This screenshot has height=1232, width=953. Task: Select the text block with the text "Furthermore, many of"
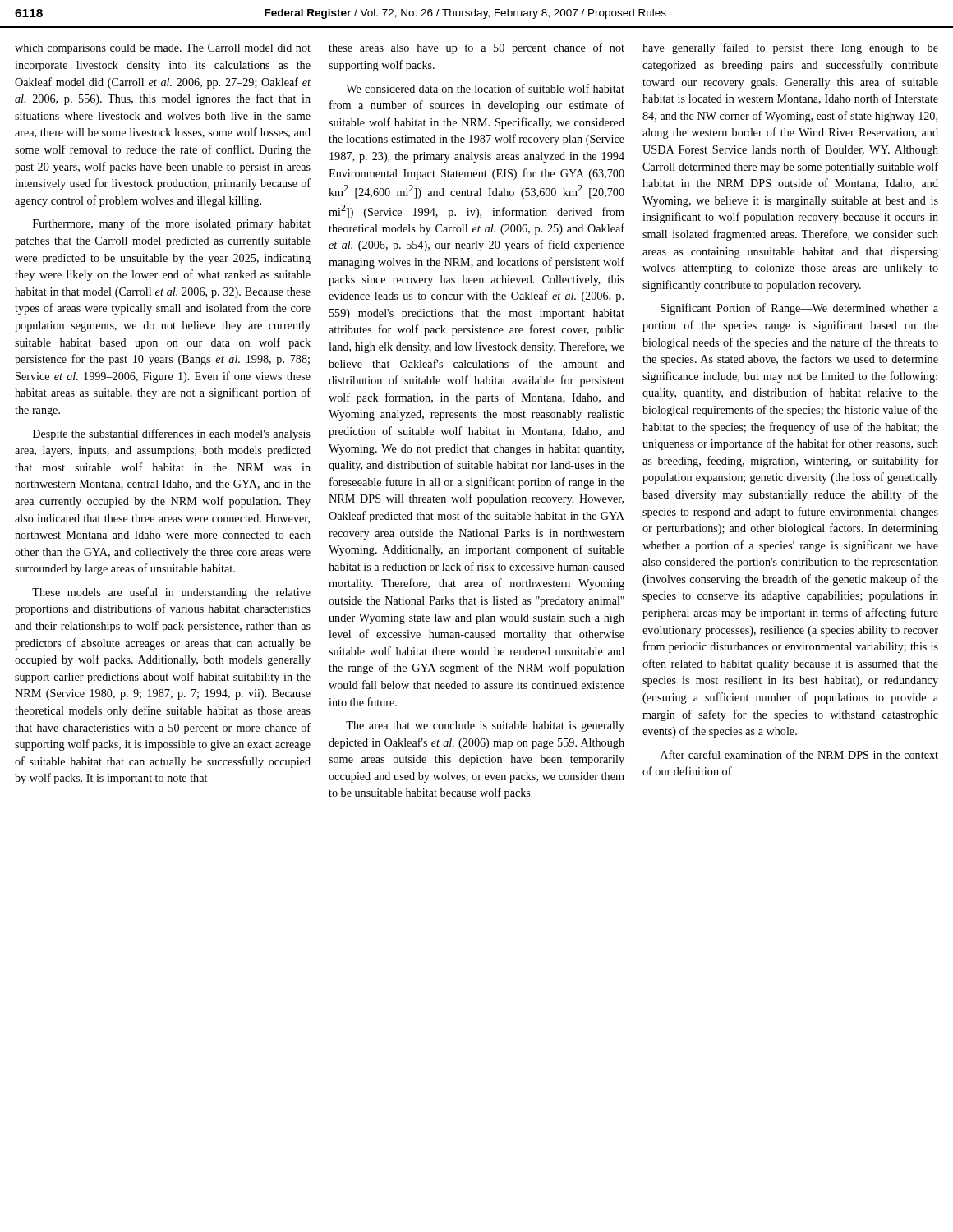(163, 317)
